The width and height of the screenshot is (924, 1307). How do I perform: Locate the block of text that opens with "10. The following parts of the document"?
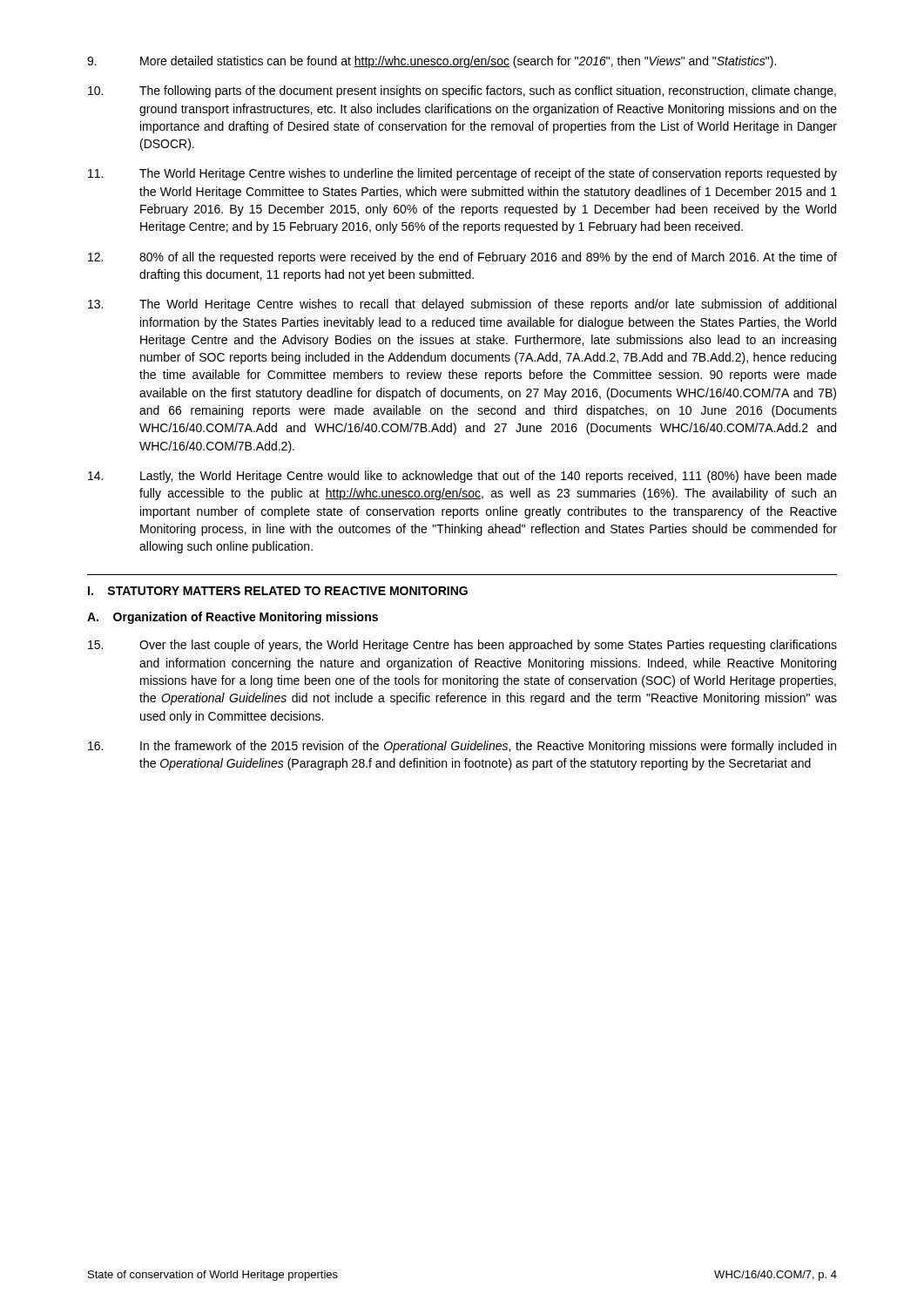pyautogui.click(x=462, y=118)
